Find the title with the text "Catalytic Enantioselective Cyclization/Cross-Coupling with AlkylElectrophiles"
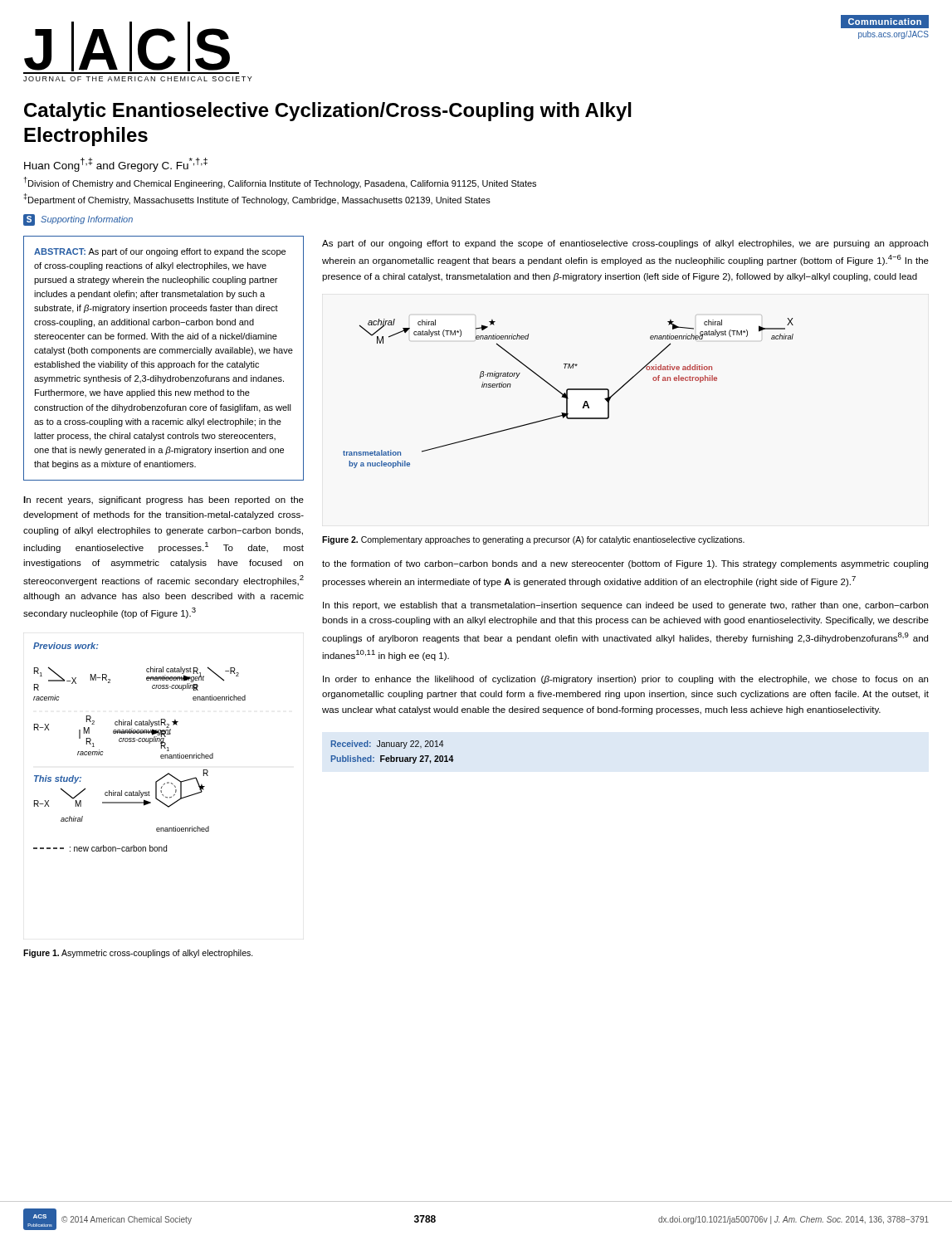This screenshot has width=952, height=1245. [476, 123]
